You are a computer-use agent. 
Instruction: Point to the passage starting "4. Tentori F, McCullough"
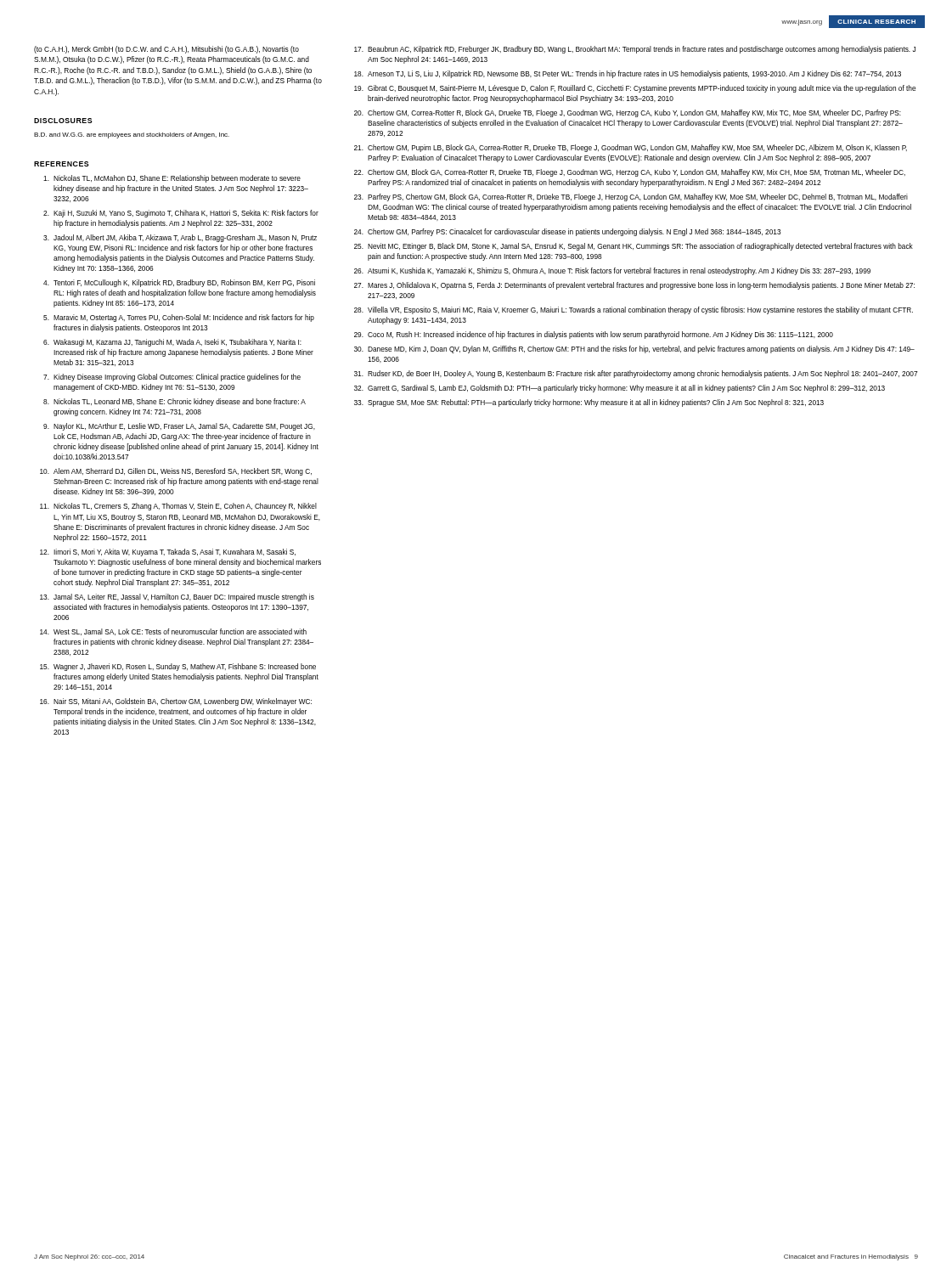tap(178, 293)
